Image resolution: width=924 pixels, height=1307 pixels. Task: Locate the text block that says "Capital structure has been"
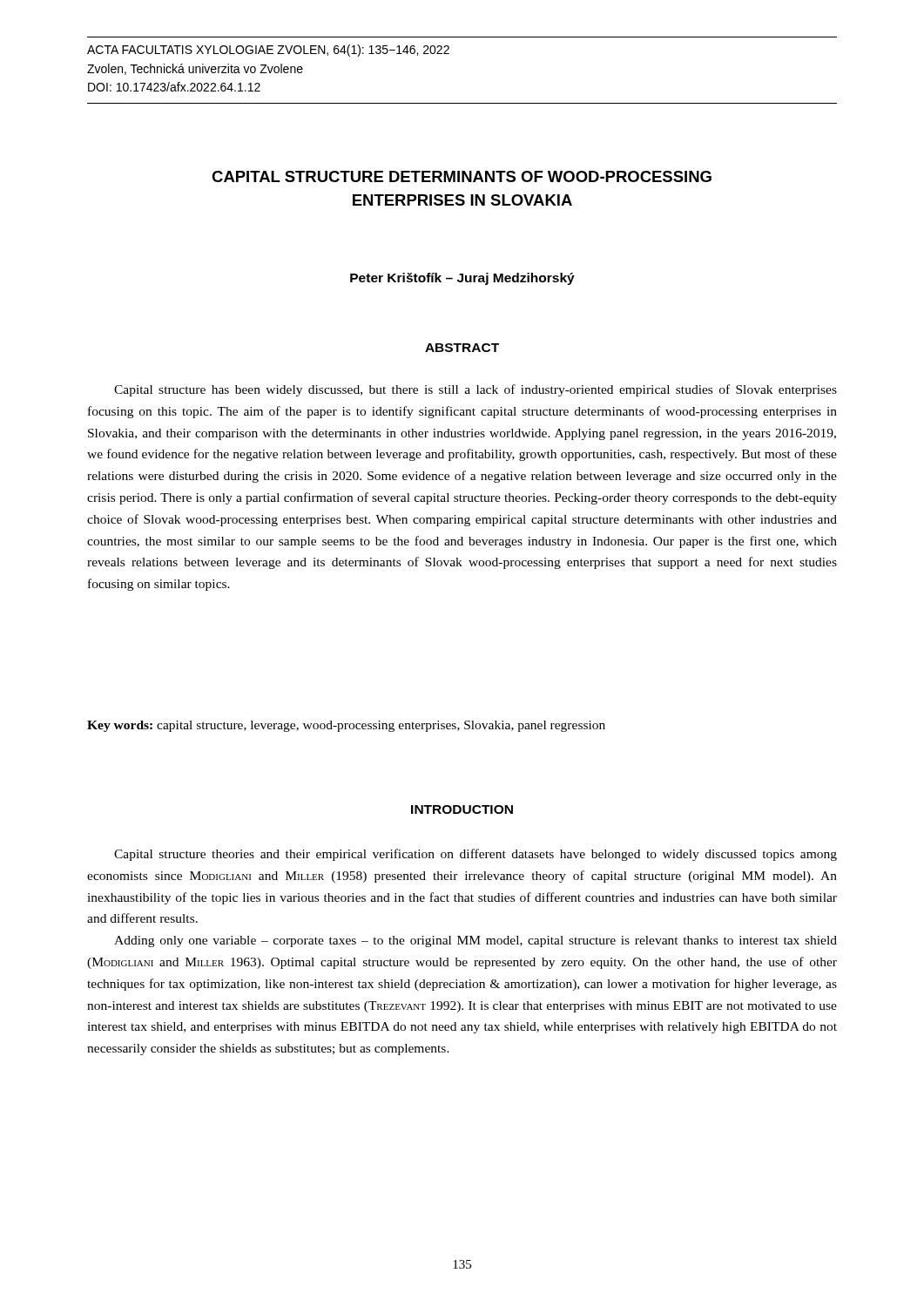point(462,487)
